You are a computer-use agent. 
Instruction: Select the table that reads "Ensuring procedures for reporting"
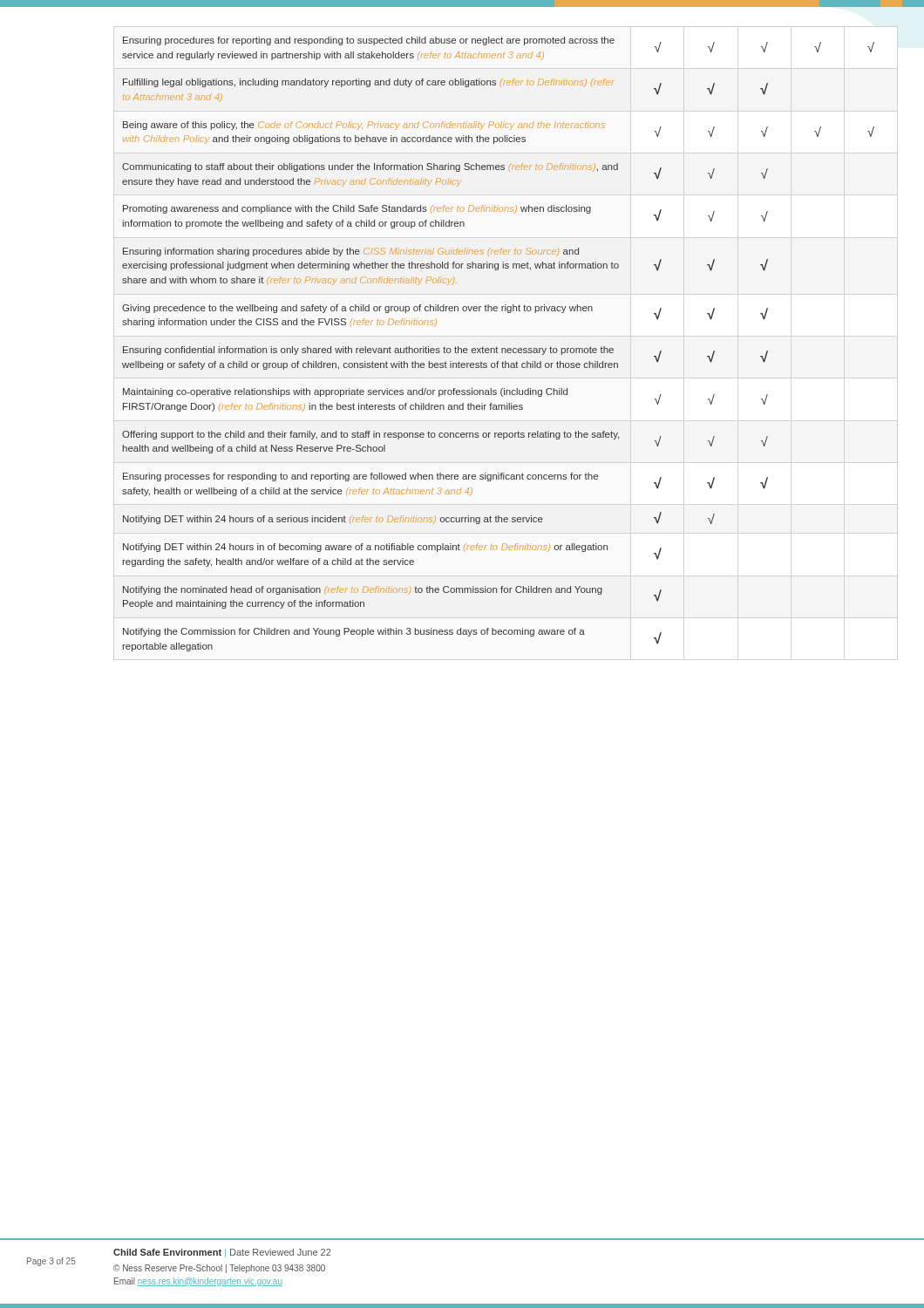coord(506,343)
